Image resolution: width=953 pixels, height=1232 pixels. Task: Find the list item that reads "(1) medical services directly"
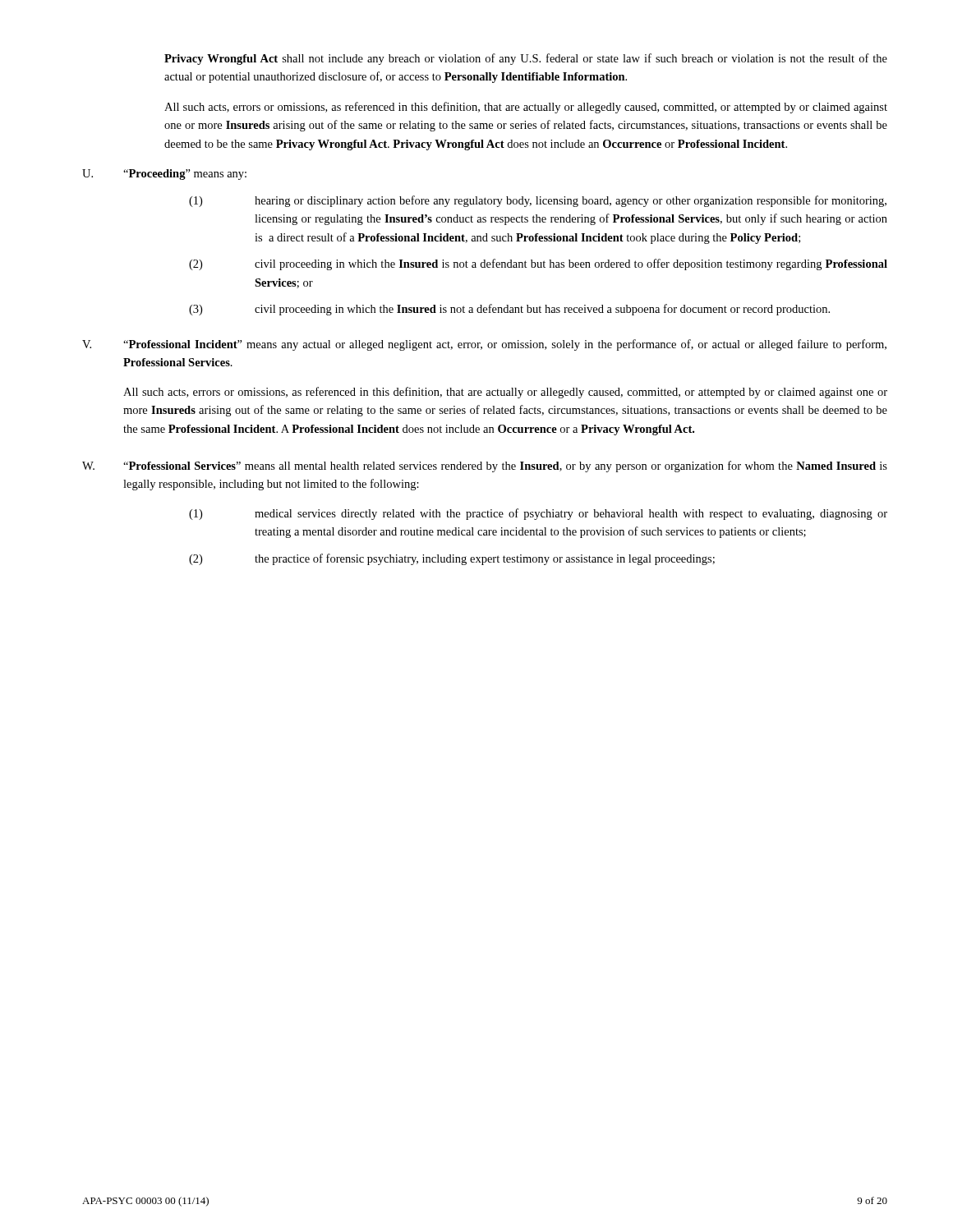click(538, 523)
